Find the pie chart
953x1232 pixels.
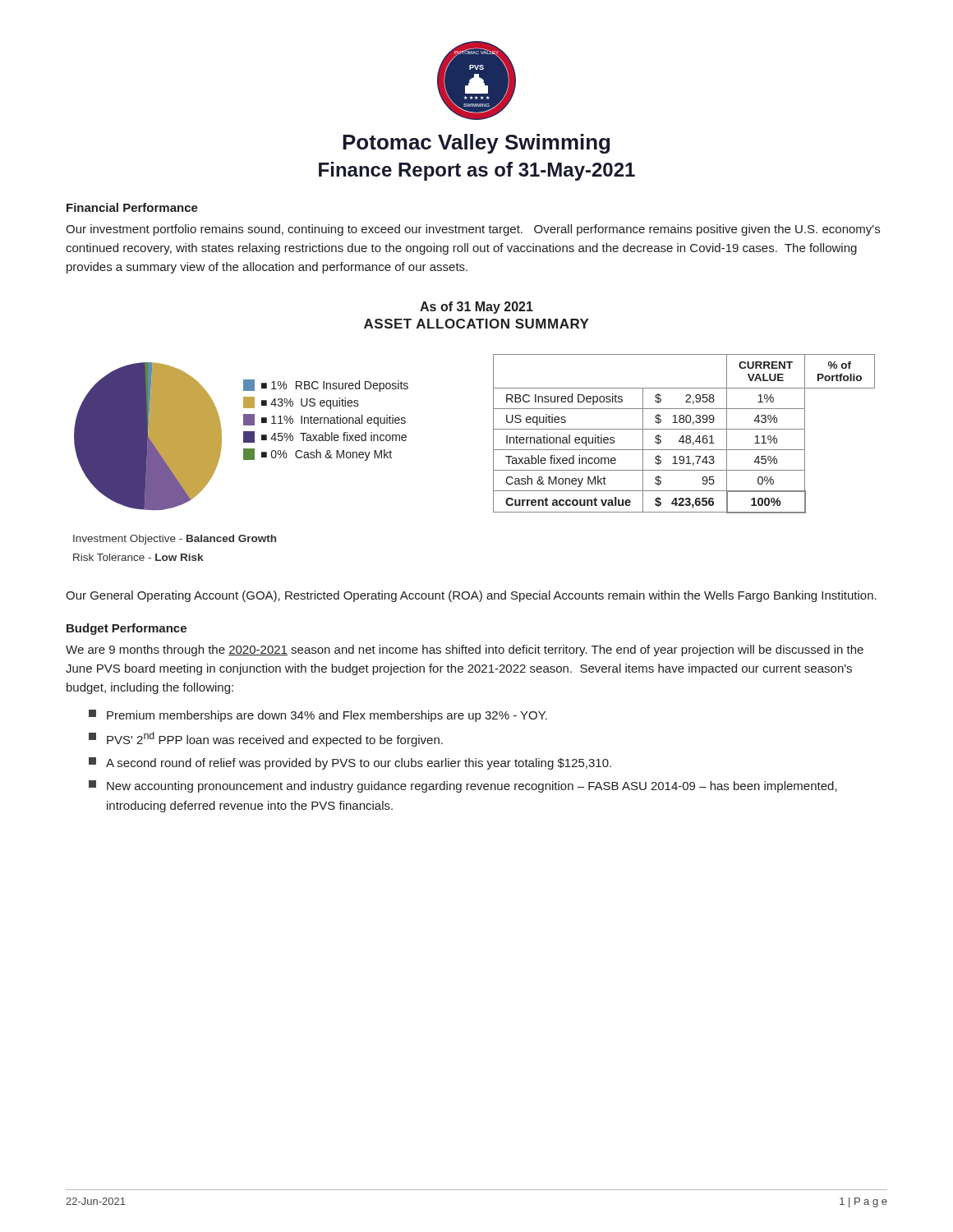pyautogui.click(x=270, y=432)
